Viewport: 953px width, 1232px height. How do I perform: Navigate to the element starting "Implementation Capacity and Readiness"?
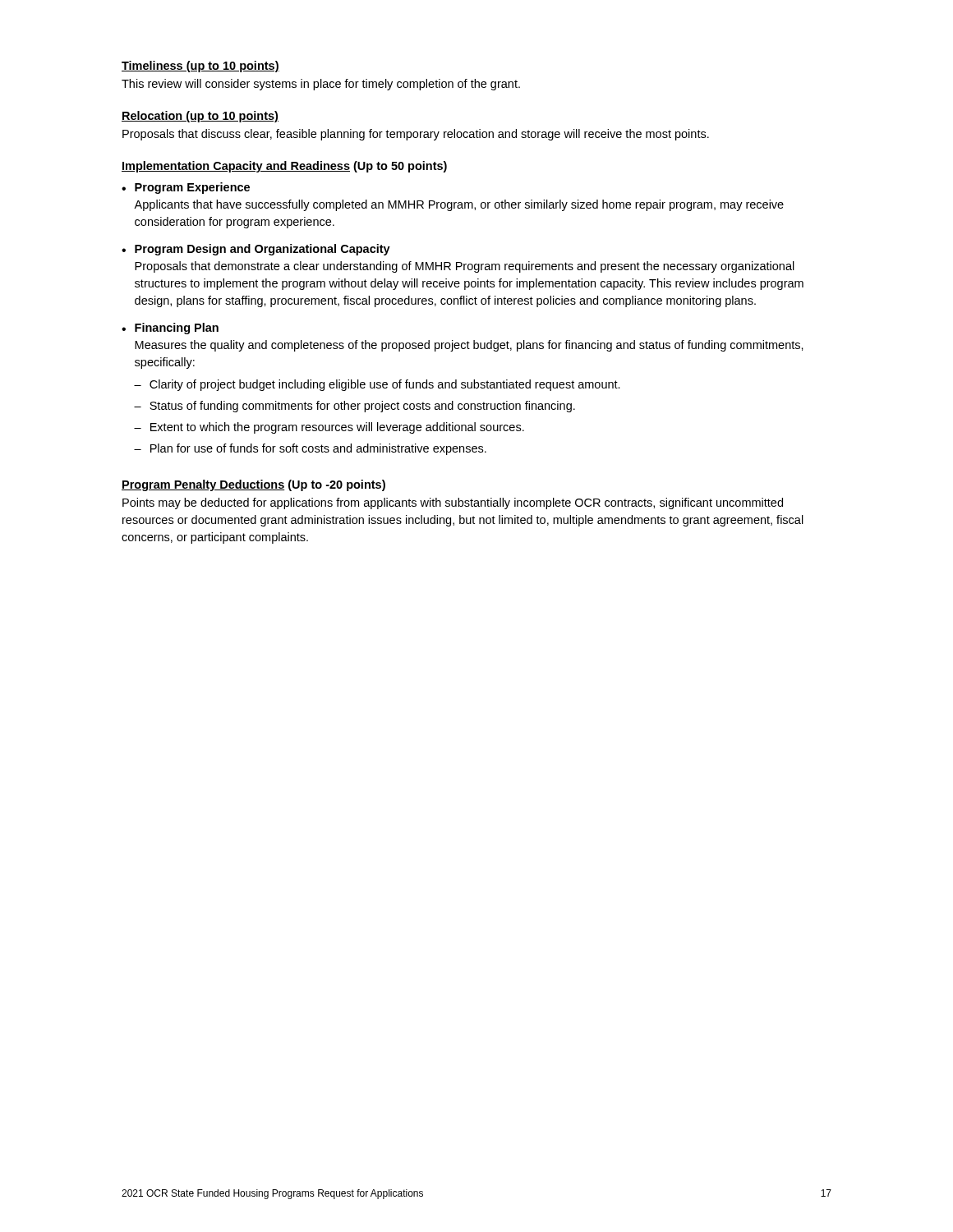pos(284,166)
